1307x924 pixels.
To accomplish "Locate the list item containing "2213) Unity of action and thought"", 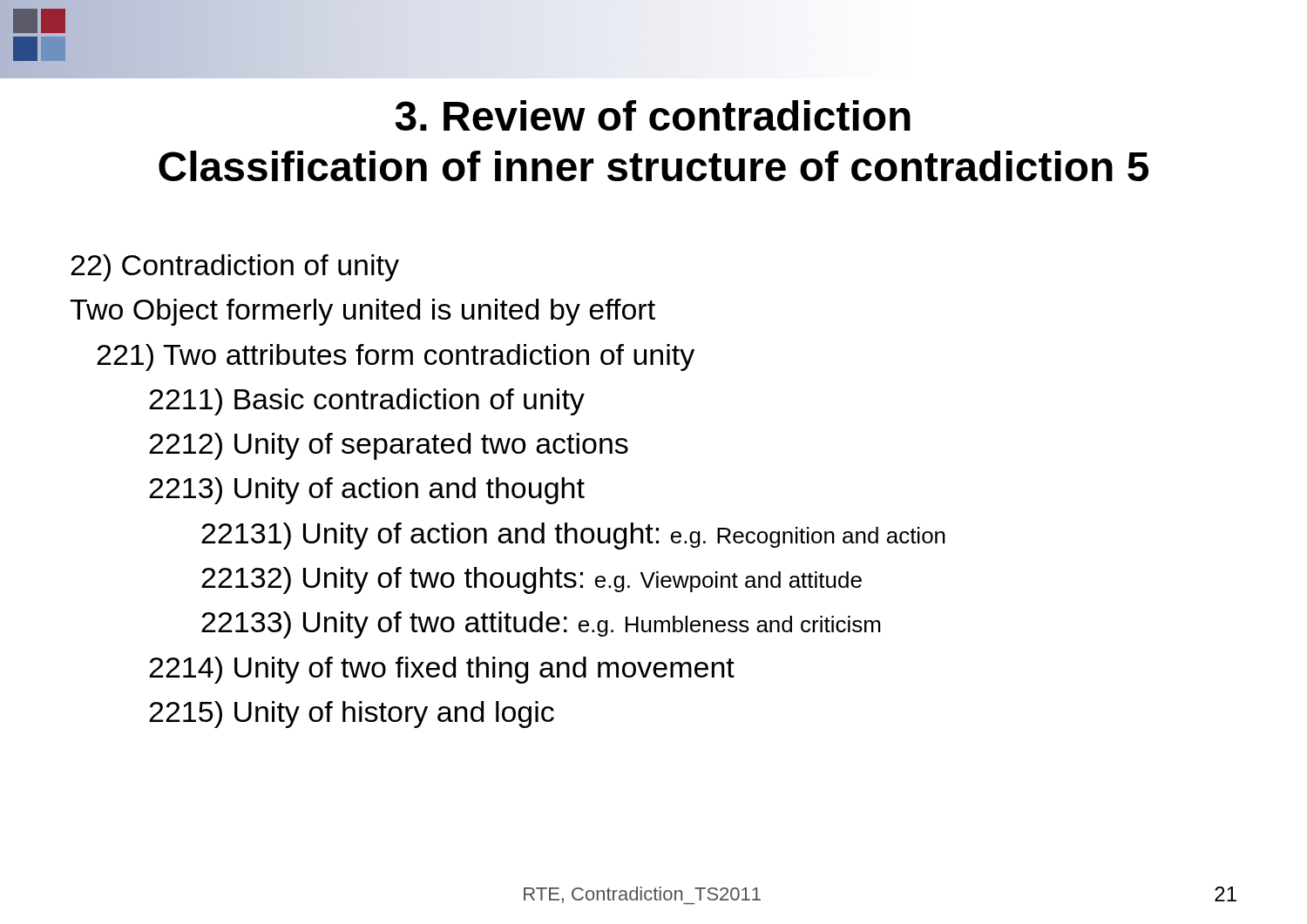I will click(x=366, y=488).
